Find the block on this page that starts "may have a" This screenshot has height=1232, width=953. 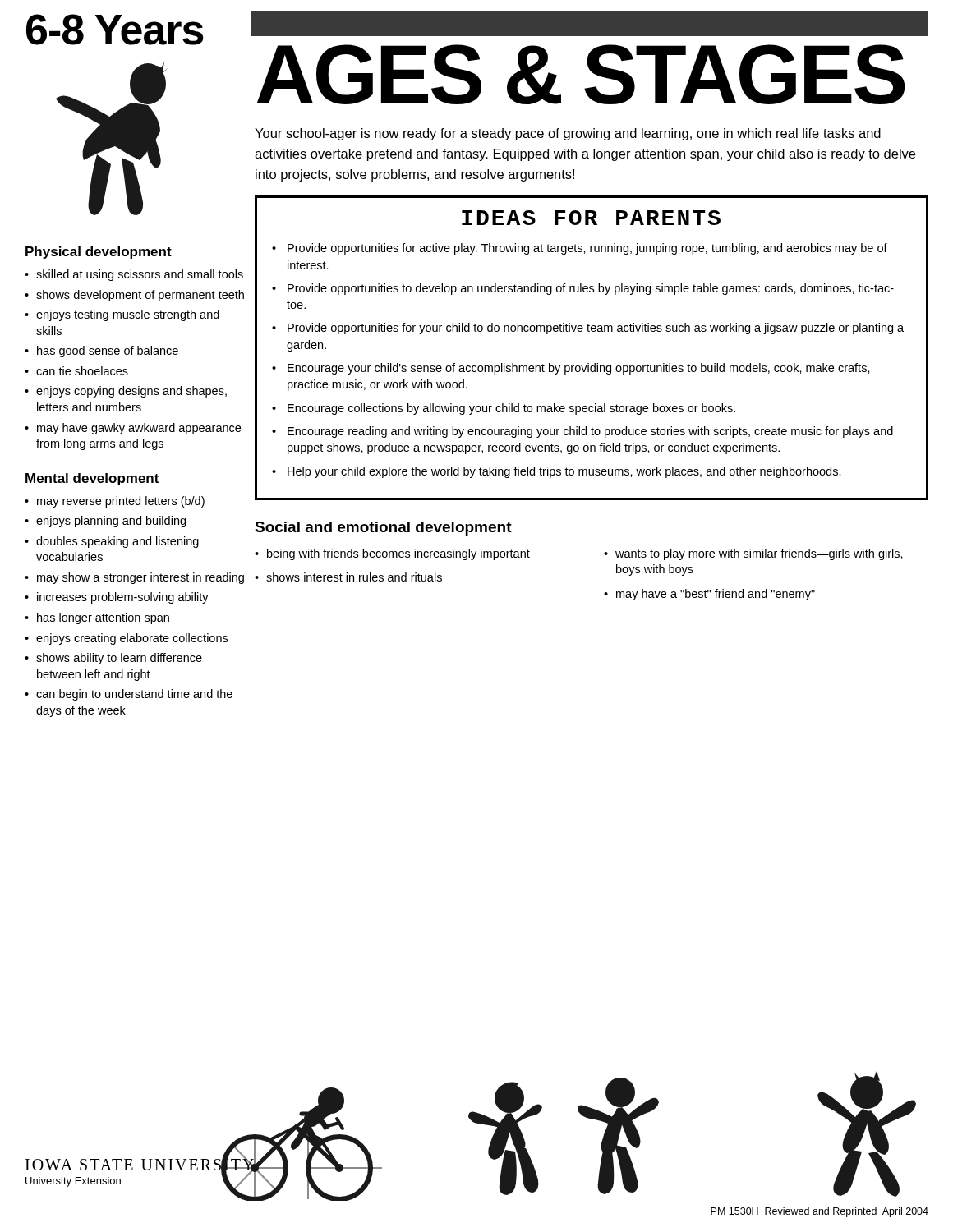click(x=766, y=594)
